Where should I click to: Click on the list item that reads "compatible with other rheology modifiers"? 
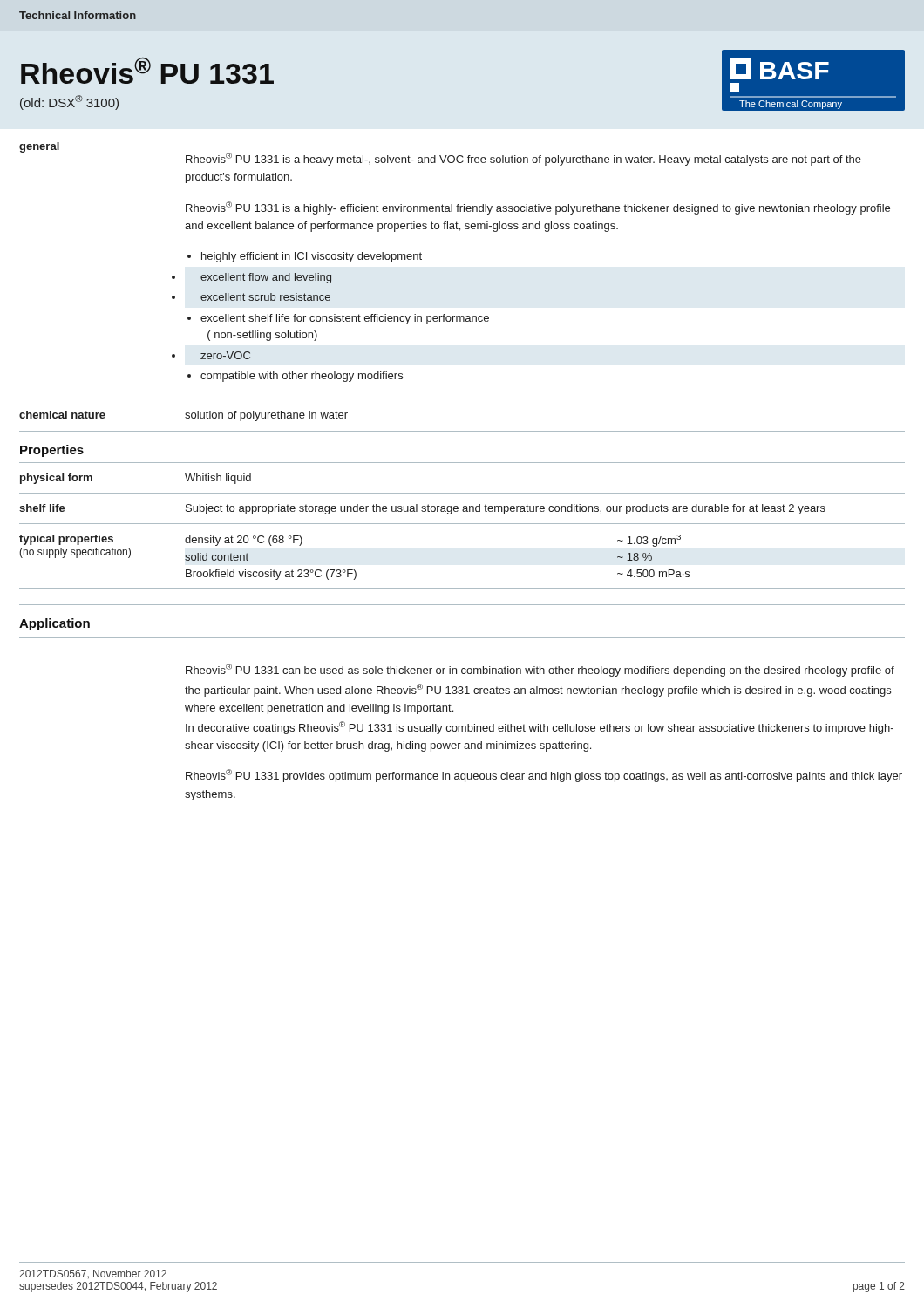(302, 376)
